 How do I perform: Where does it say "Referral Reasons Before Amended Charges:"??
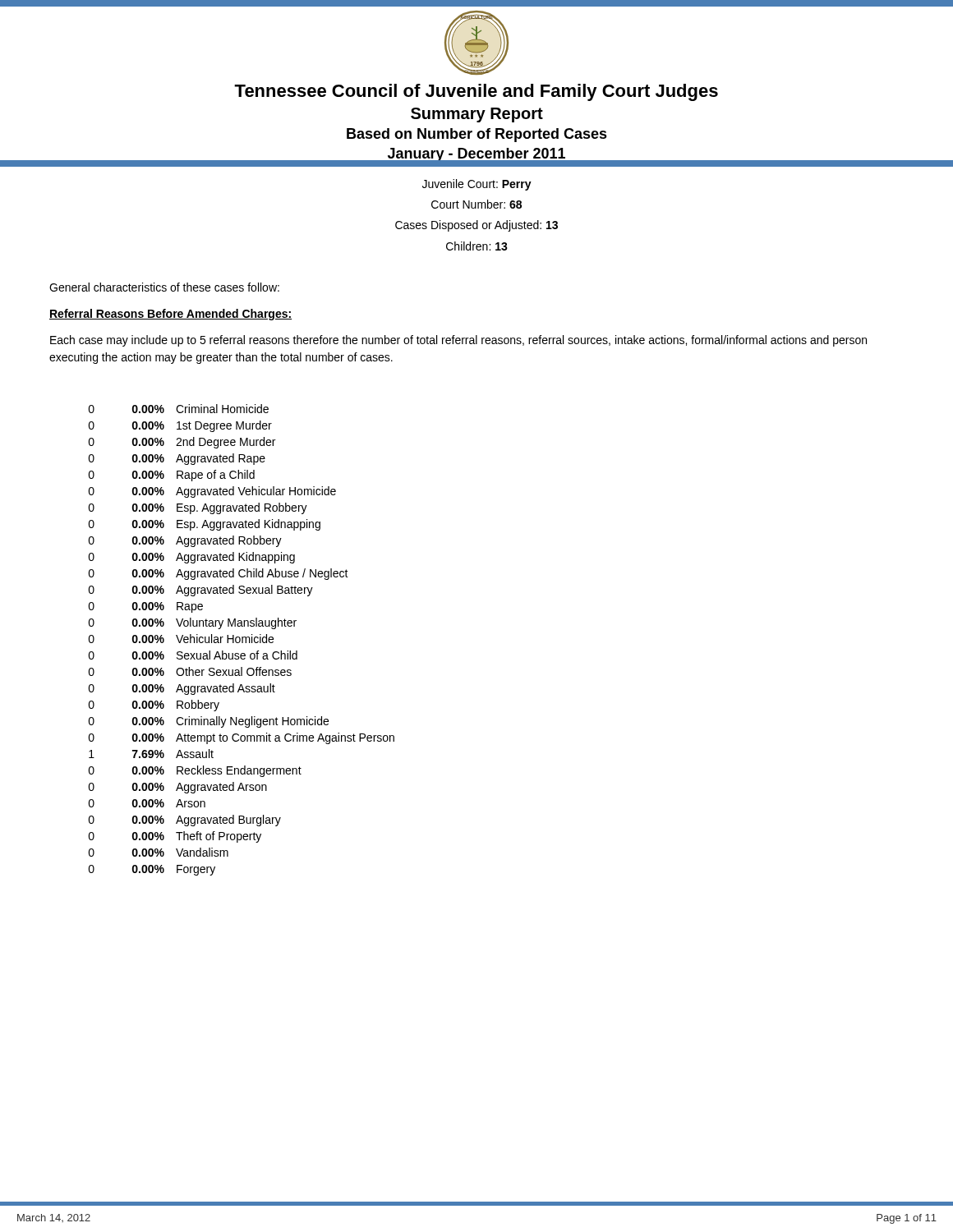point(171,314)
